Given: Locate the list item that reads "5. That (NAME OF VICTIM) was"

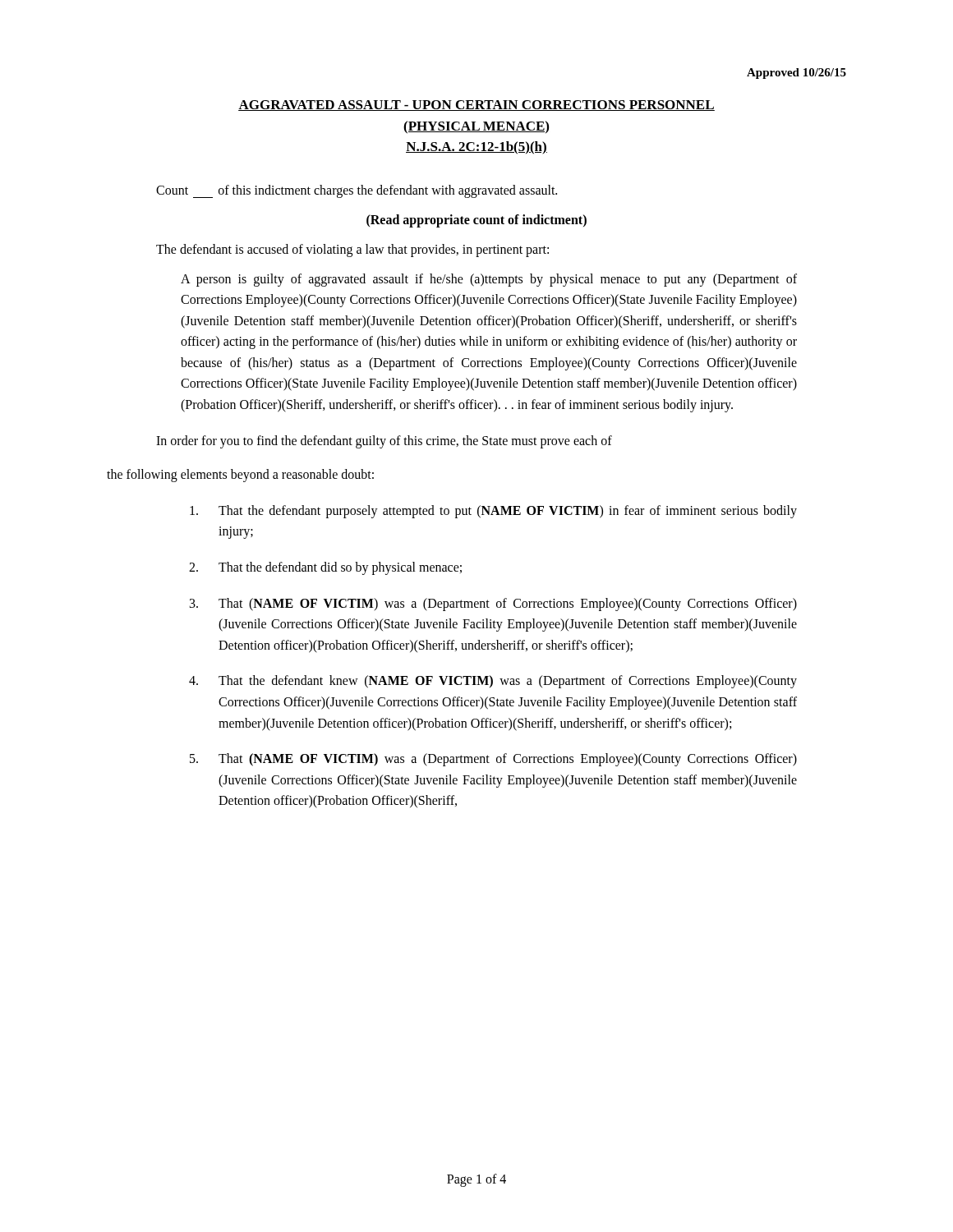Looking at the screenshot, I should 493,780.
